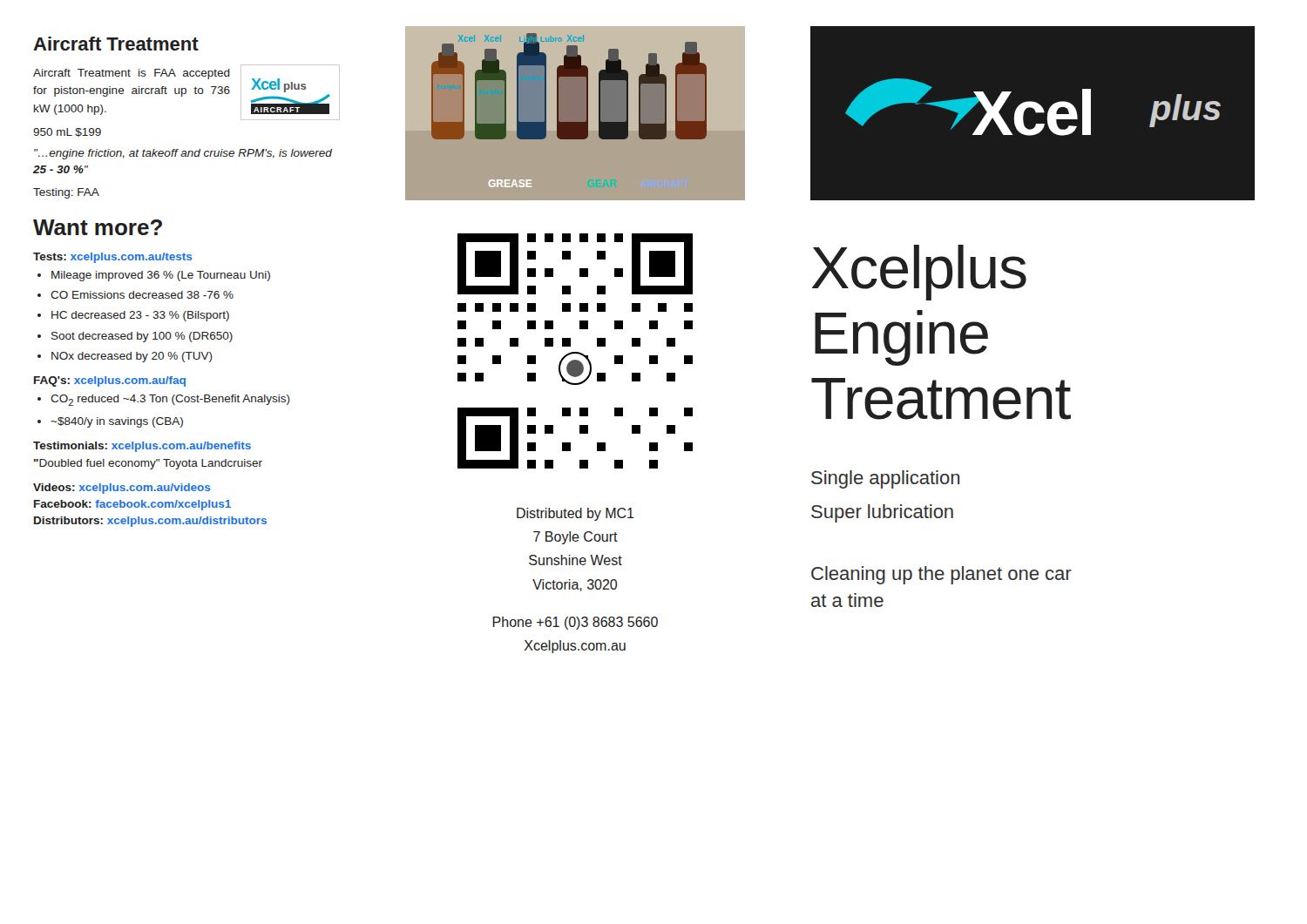This screenshot has width=1307, height=924.
Task: Where is the passage that starts "Phone +61 (0)3 8683 5660"?
Action: pos(575,634)
